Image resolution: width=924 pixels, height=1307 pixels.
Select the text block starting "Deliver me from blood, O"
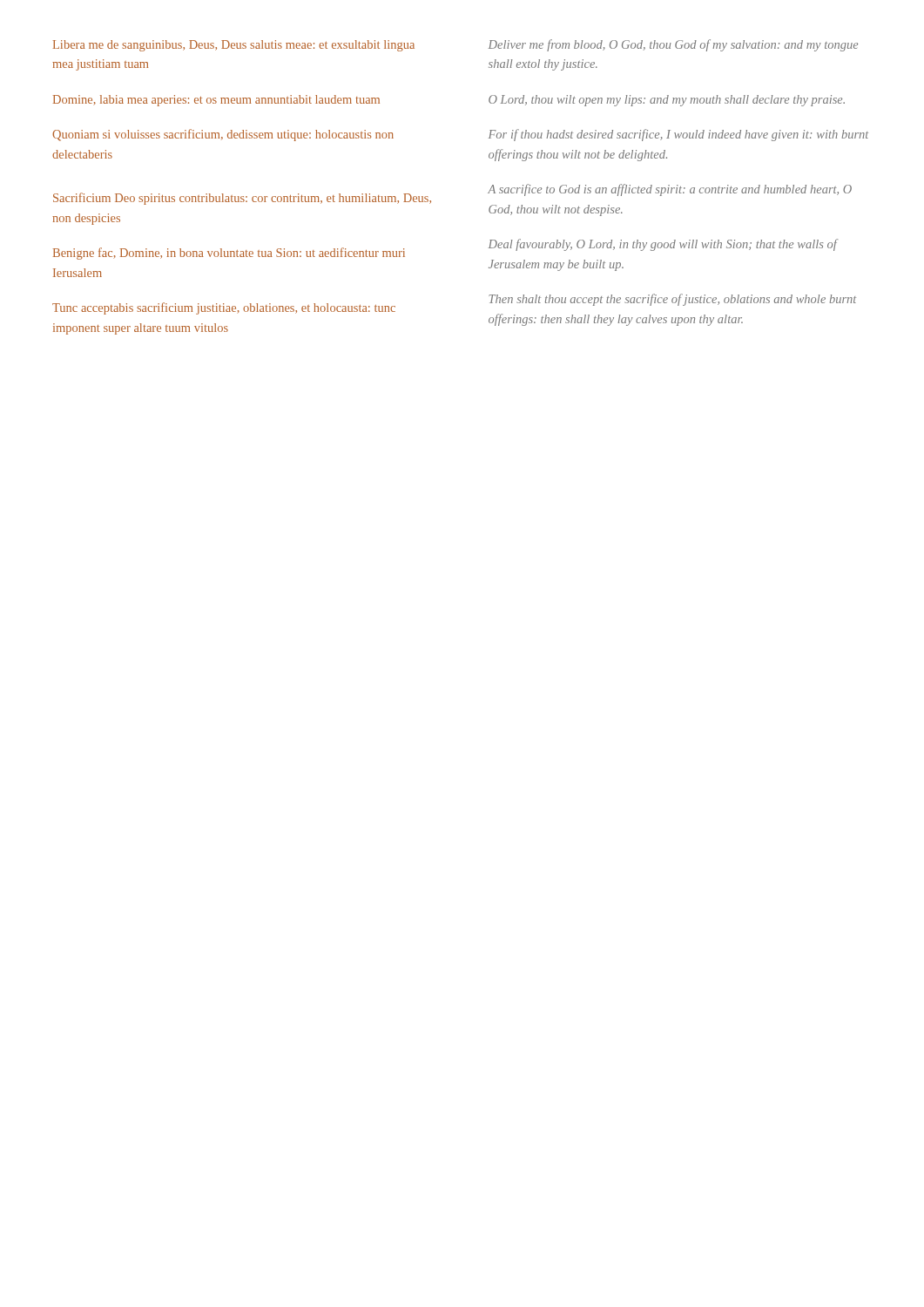[x=673, y=54]
